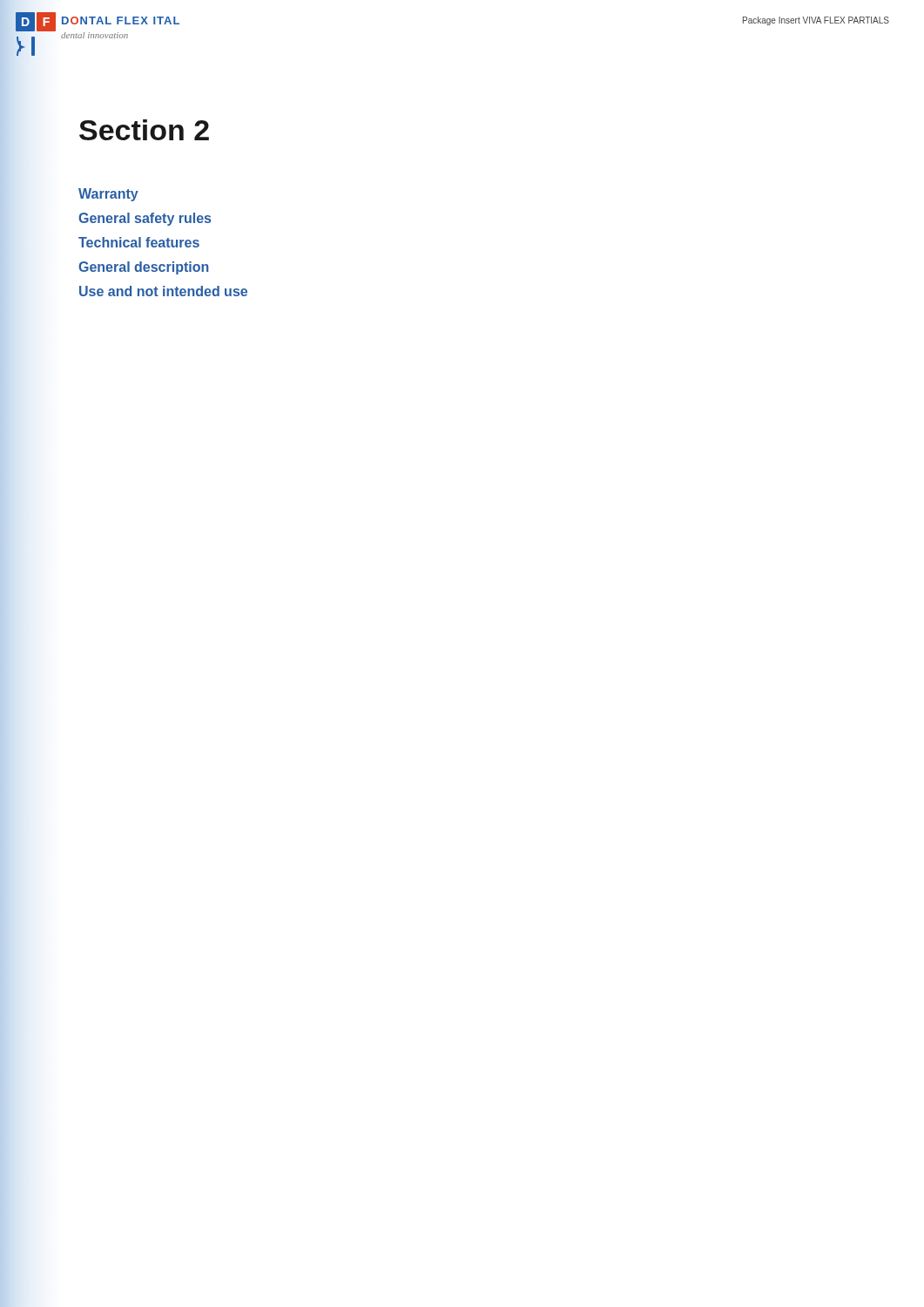Image resolution: width=924 pixels, height=1307 pixels.
Task: Locate the element starting "Use and not intended use"
Action: coord(163,291)
